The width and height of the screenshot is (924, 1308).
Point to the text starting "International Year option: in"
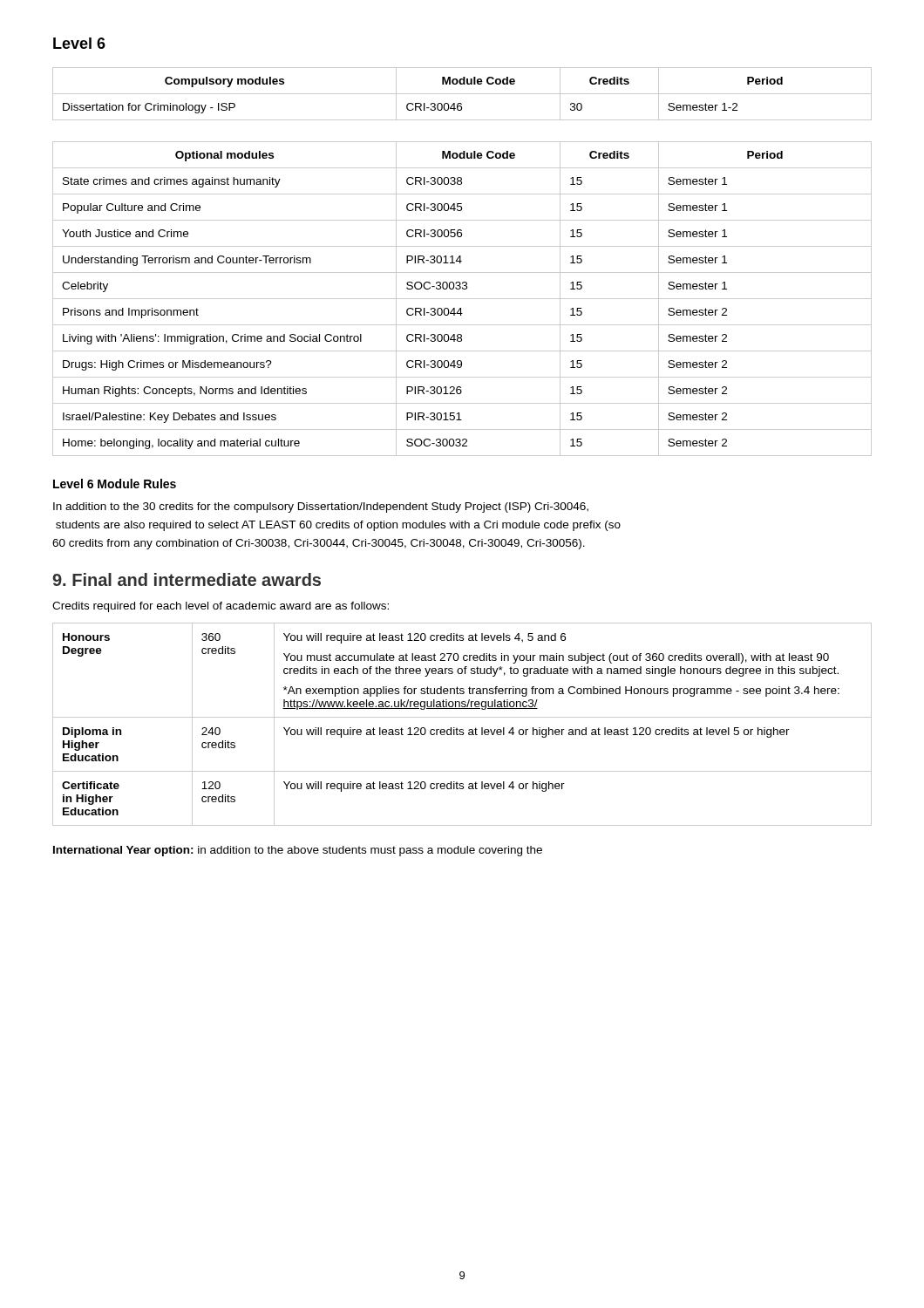pos(297,850)
